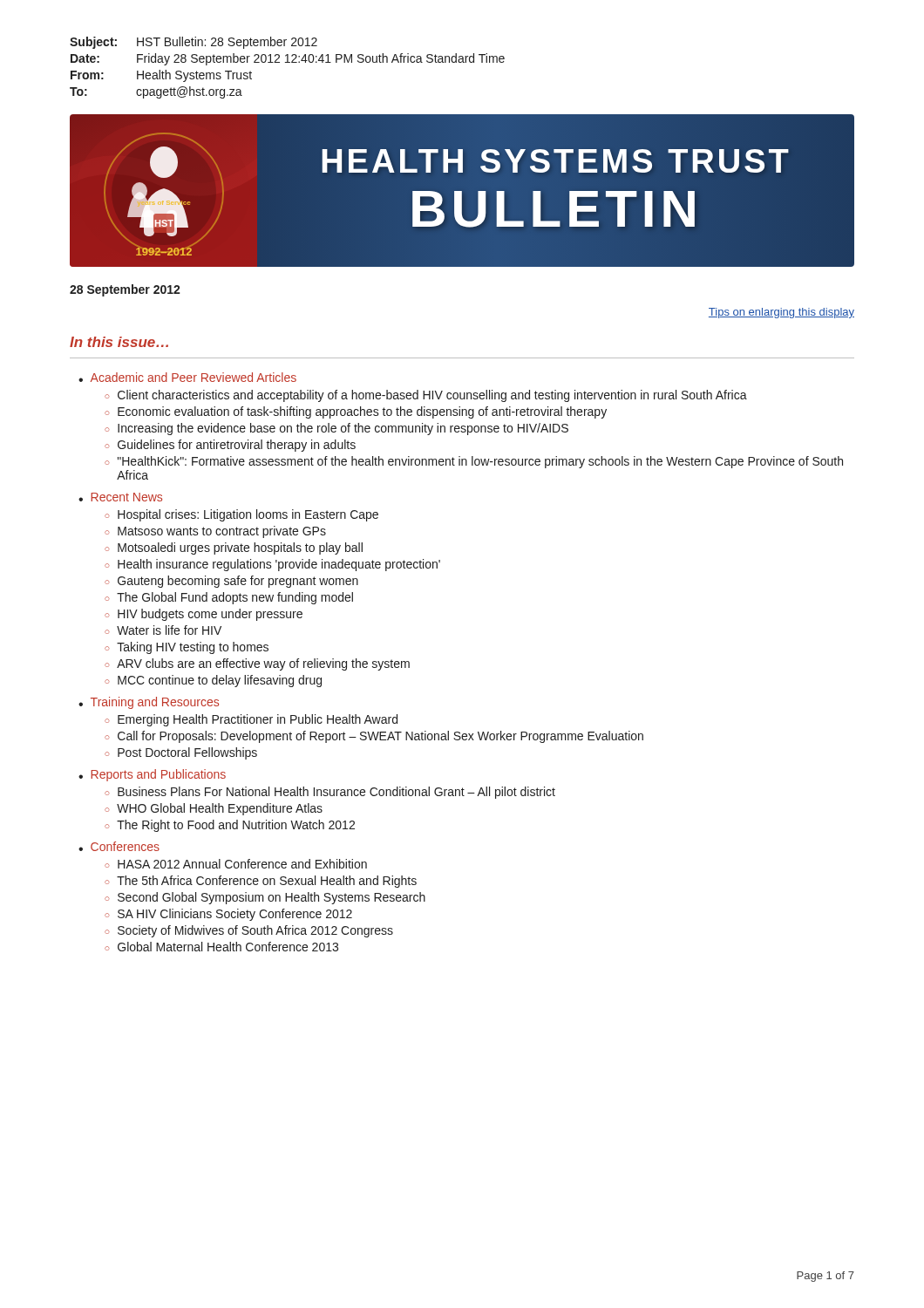Find "○Post Doctoral Fellowships" on this page

point(181,753)
